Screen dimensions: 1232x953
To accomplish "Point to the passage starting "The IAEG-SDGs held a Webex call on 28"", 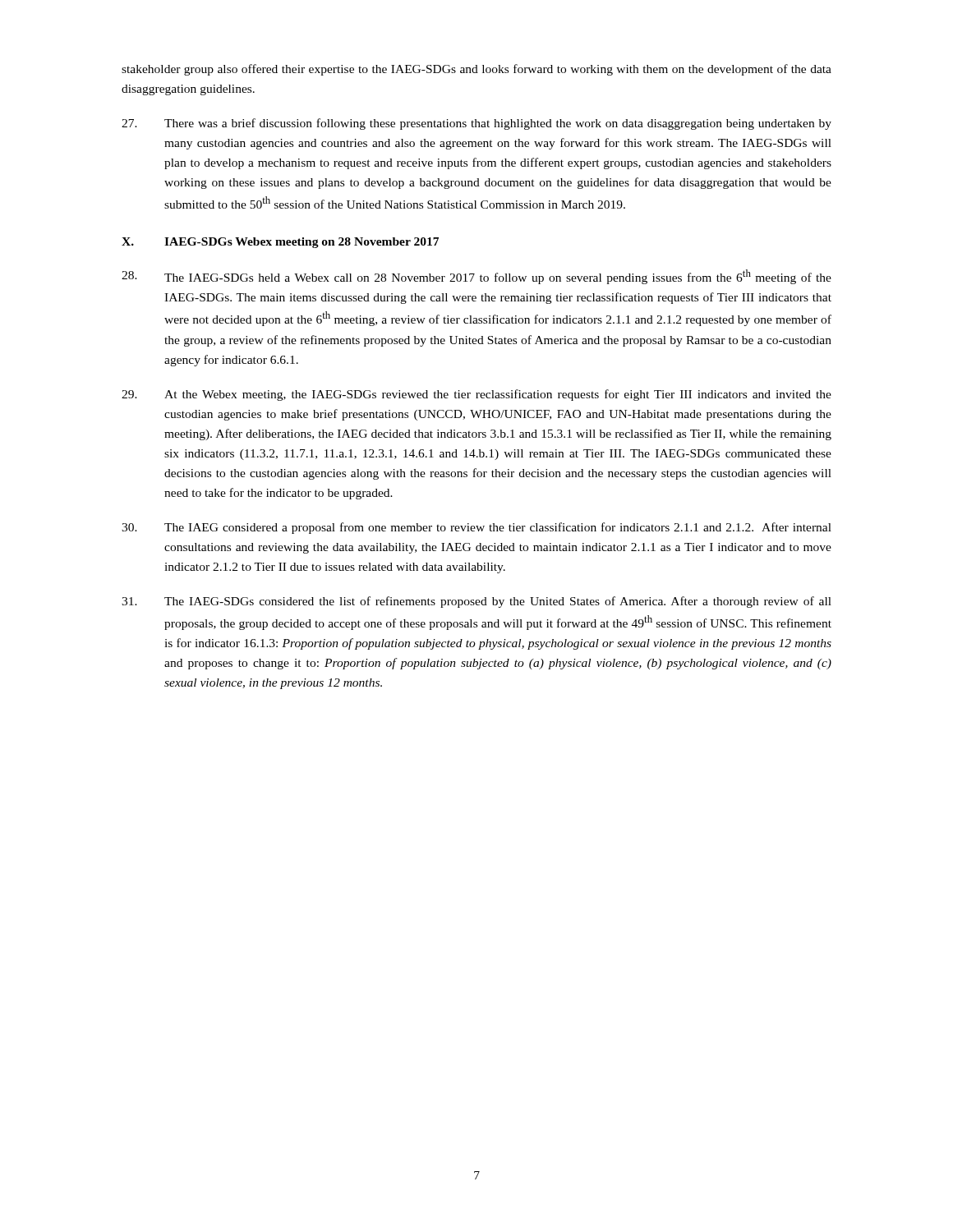I will (476, 317).
